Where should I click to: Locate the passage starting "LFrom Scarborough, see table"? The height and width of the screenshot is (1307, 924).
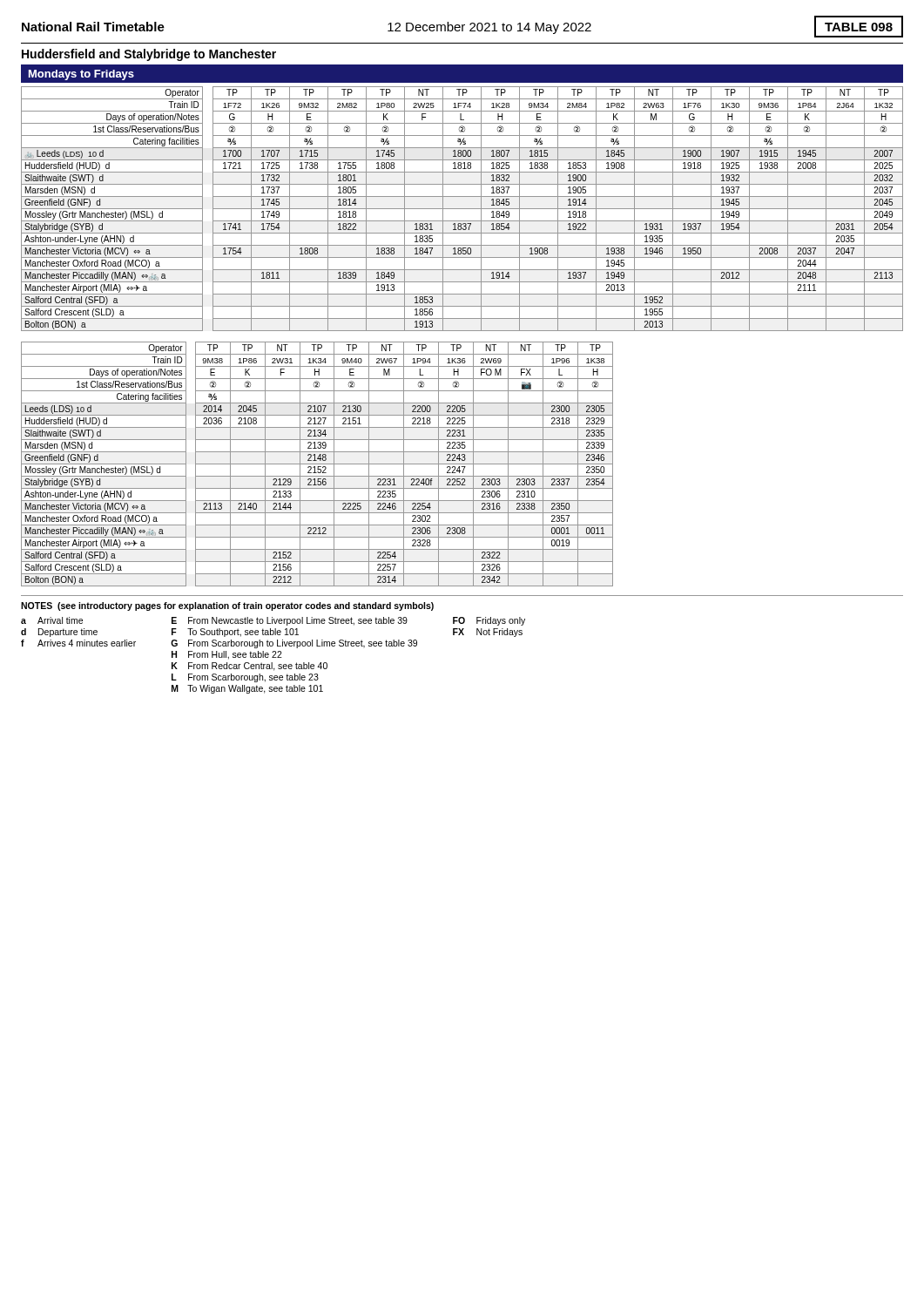[245, 677]
